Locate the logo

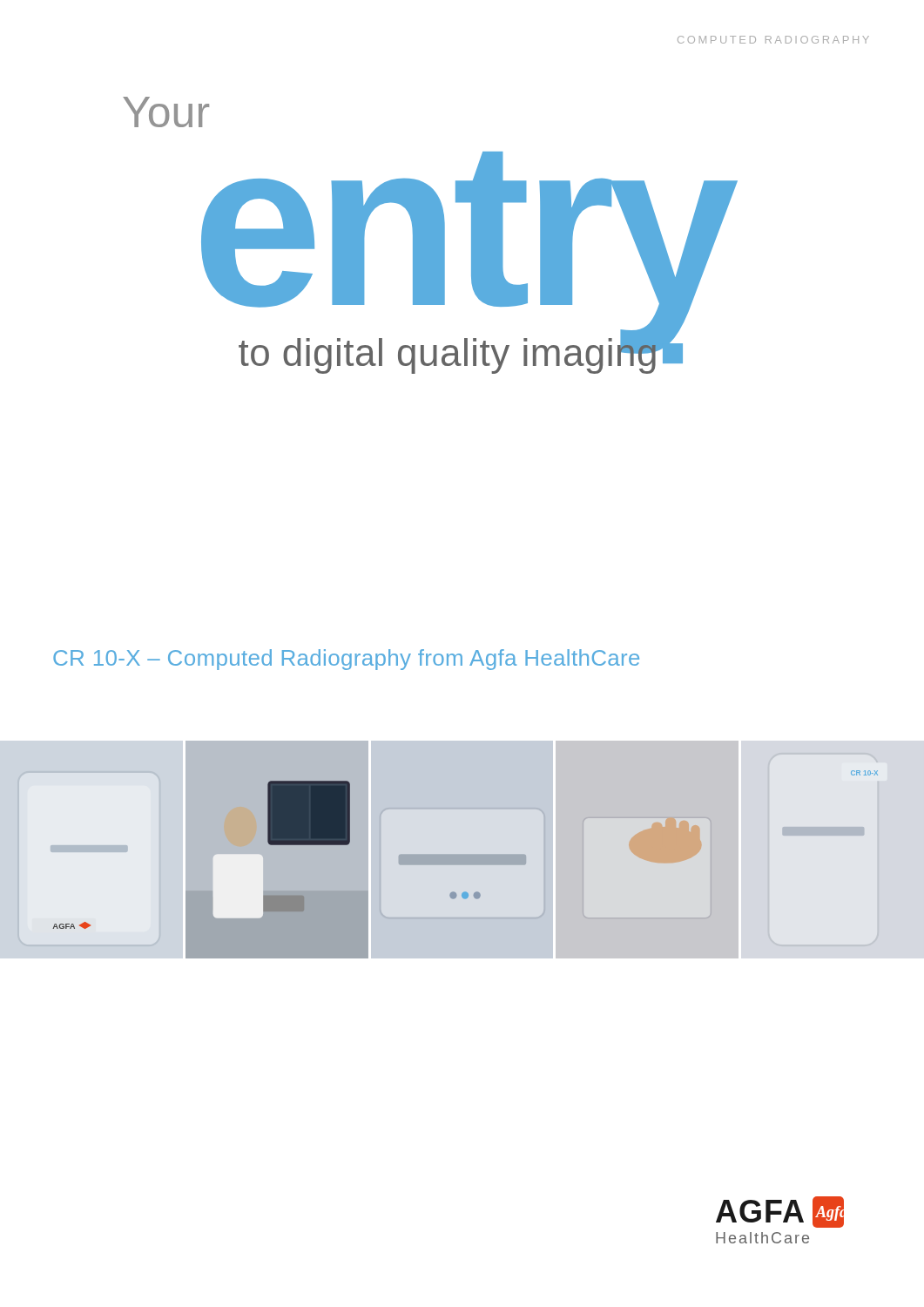(793, 1222)
